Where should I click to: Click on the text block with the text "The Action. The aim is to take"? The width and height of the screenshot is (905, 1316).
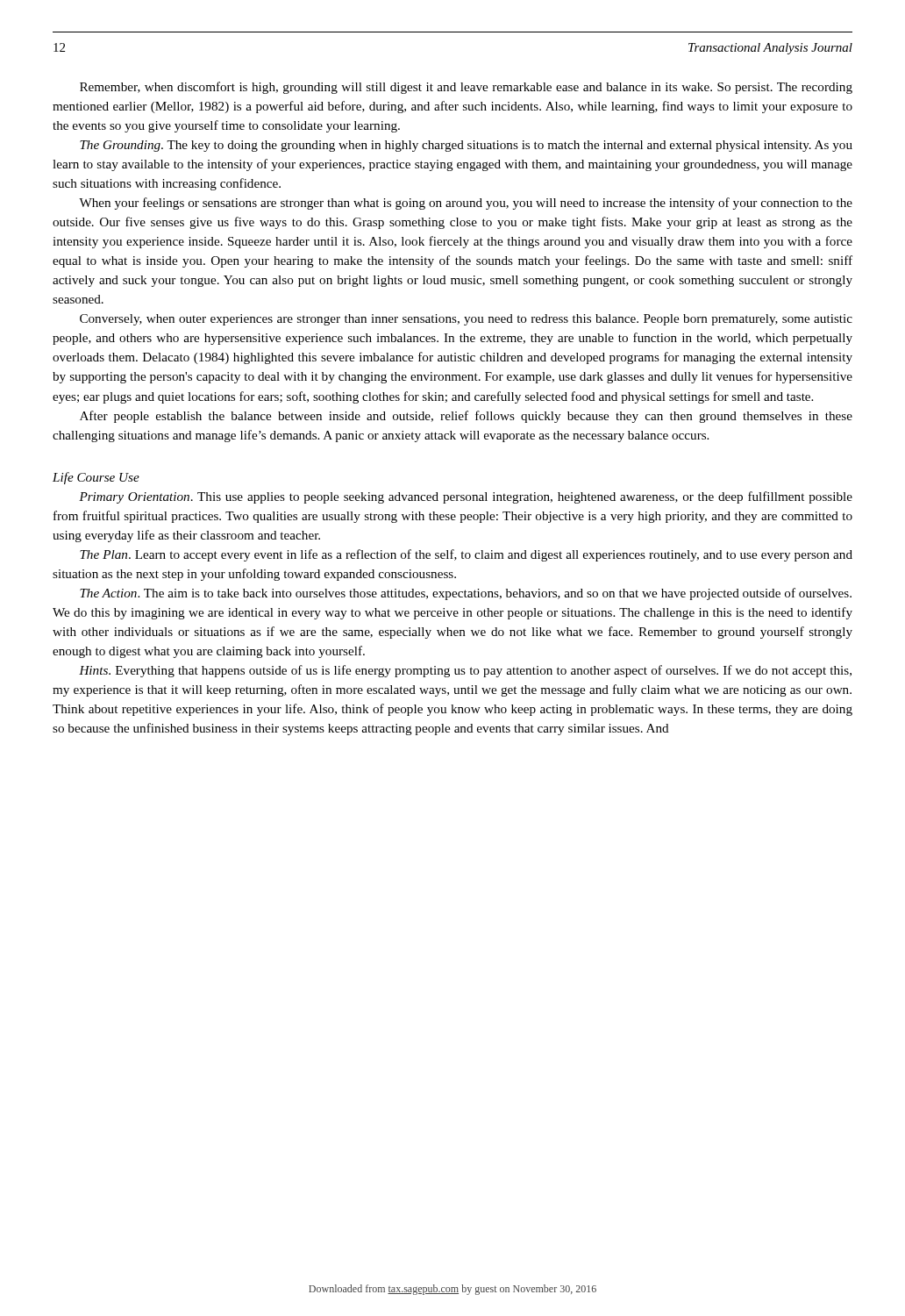point(452,622)
